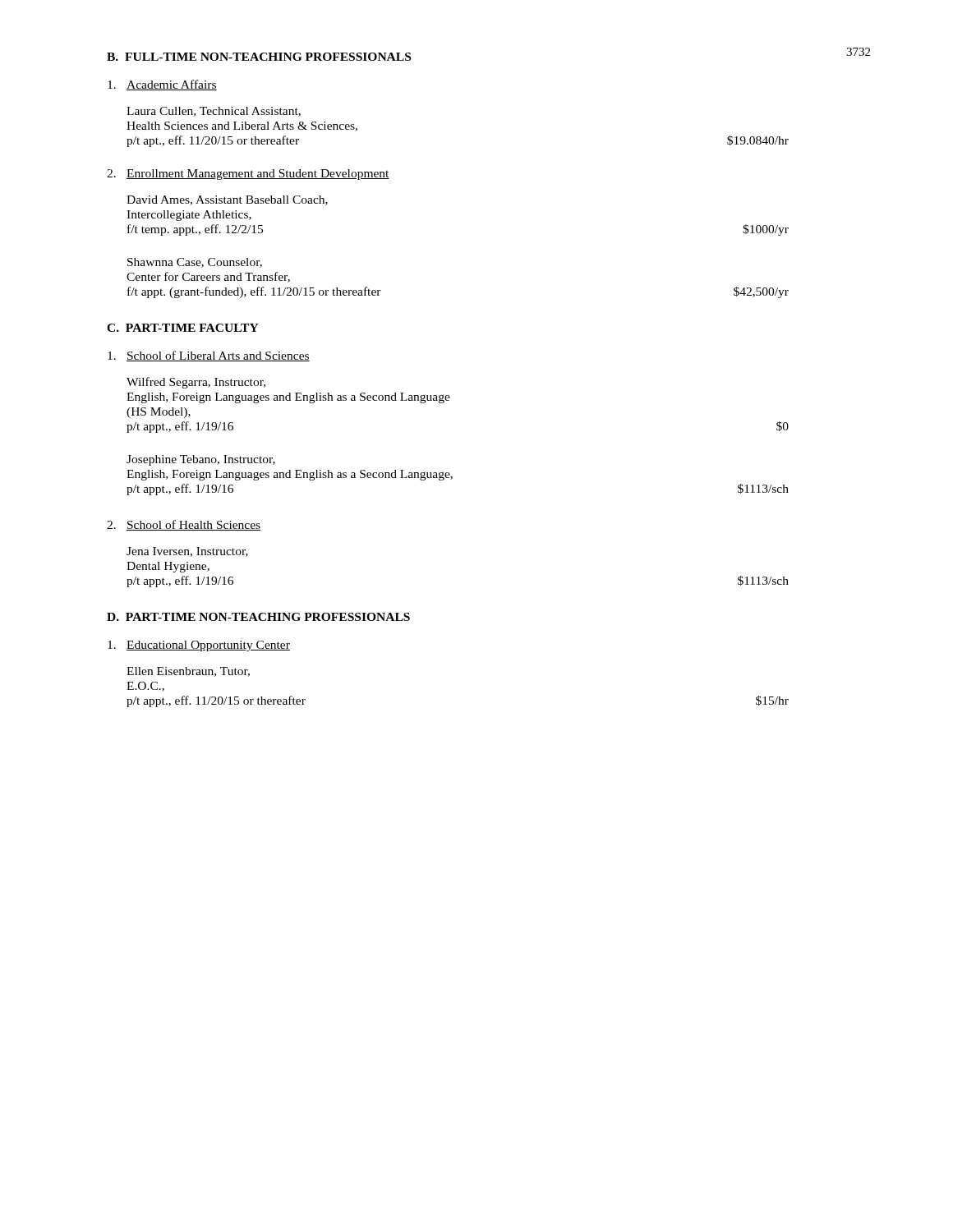Viewport: 953px width, 1232px height.
Task: Find the text block containing "Laura Cullen, Technical"
Action: point(214,112)
